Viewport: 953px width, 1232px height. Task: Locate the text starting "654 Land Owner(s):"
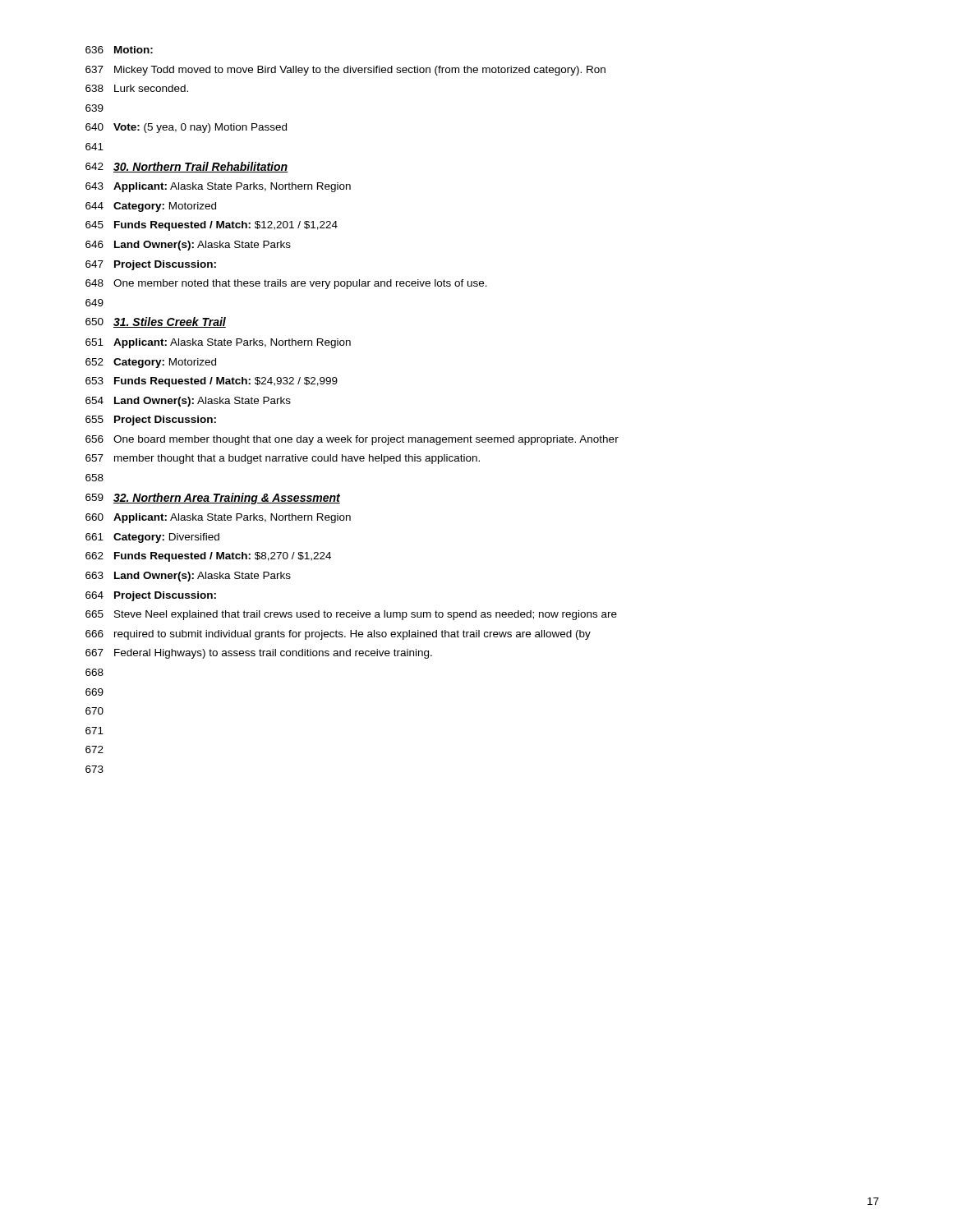[188, 402]
